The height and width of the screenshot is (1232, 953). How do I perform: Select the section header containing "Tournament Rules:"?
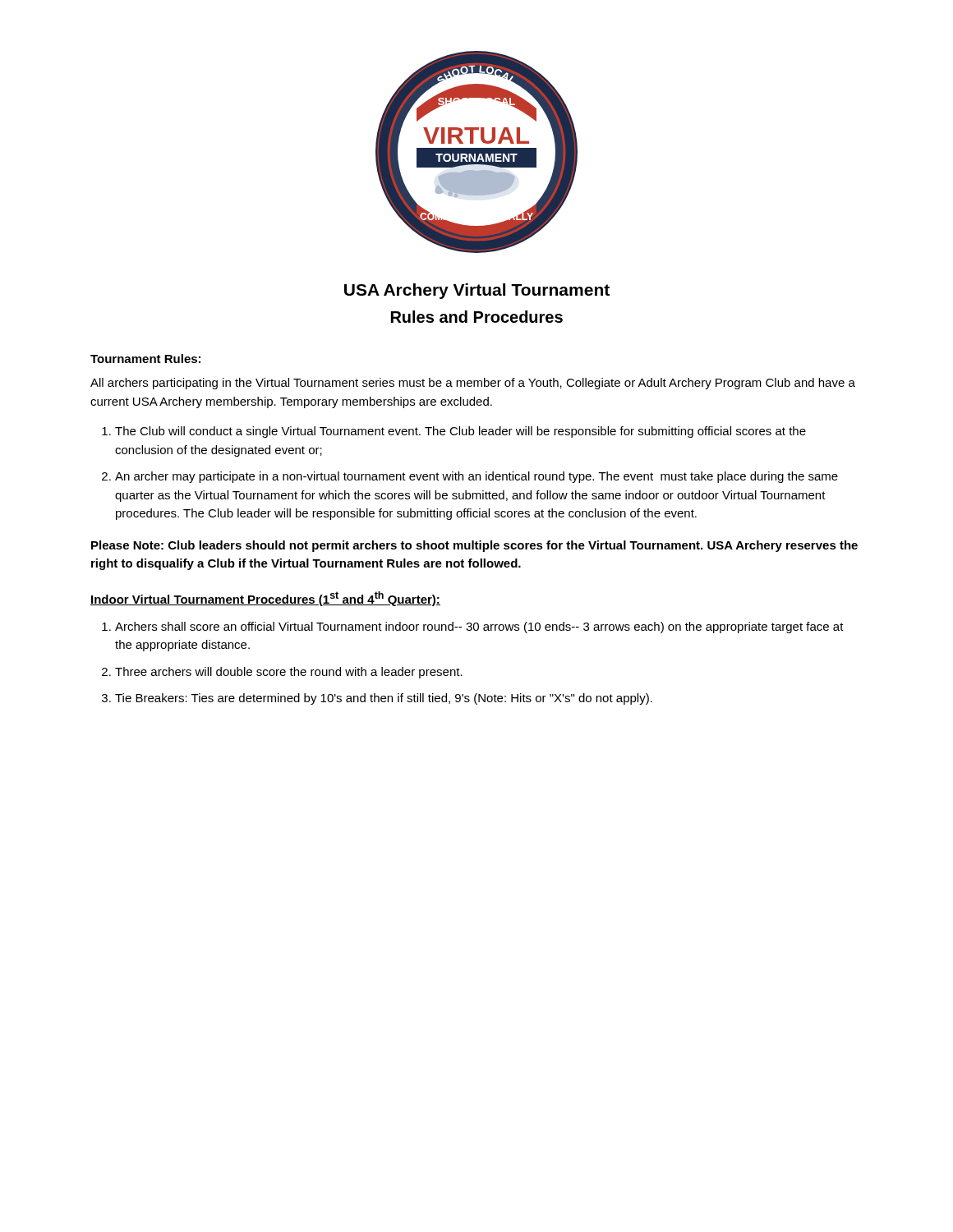pyautogui.click(x=146, y=359)
